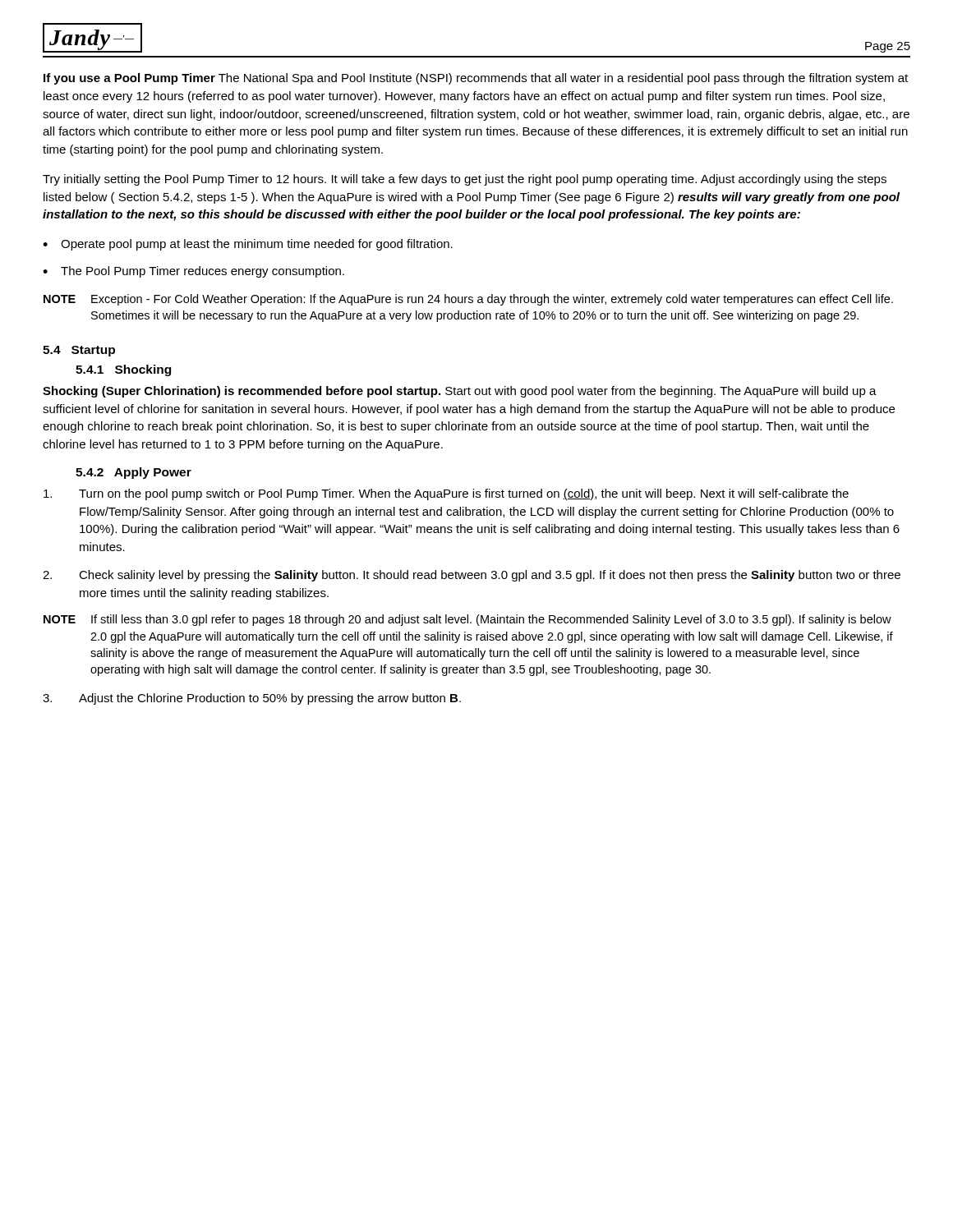Select the text starting "Turn on the pool pump"
Viewport: 953px width, 1232px height.
[476, 520]
